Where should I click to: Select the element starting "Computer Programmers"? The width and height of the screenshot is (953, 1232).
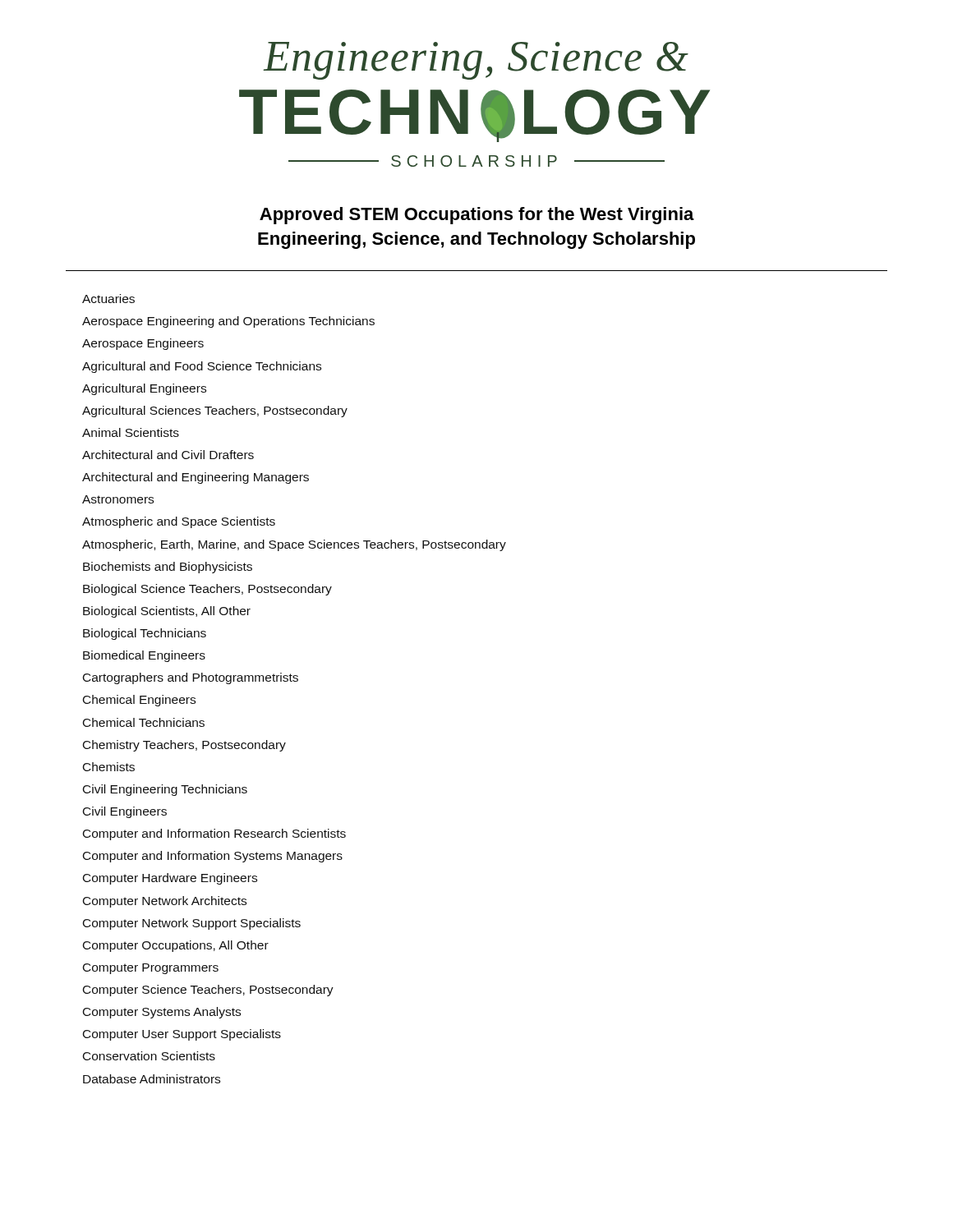(151, 969)
